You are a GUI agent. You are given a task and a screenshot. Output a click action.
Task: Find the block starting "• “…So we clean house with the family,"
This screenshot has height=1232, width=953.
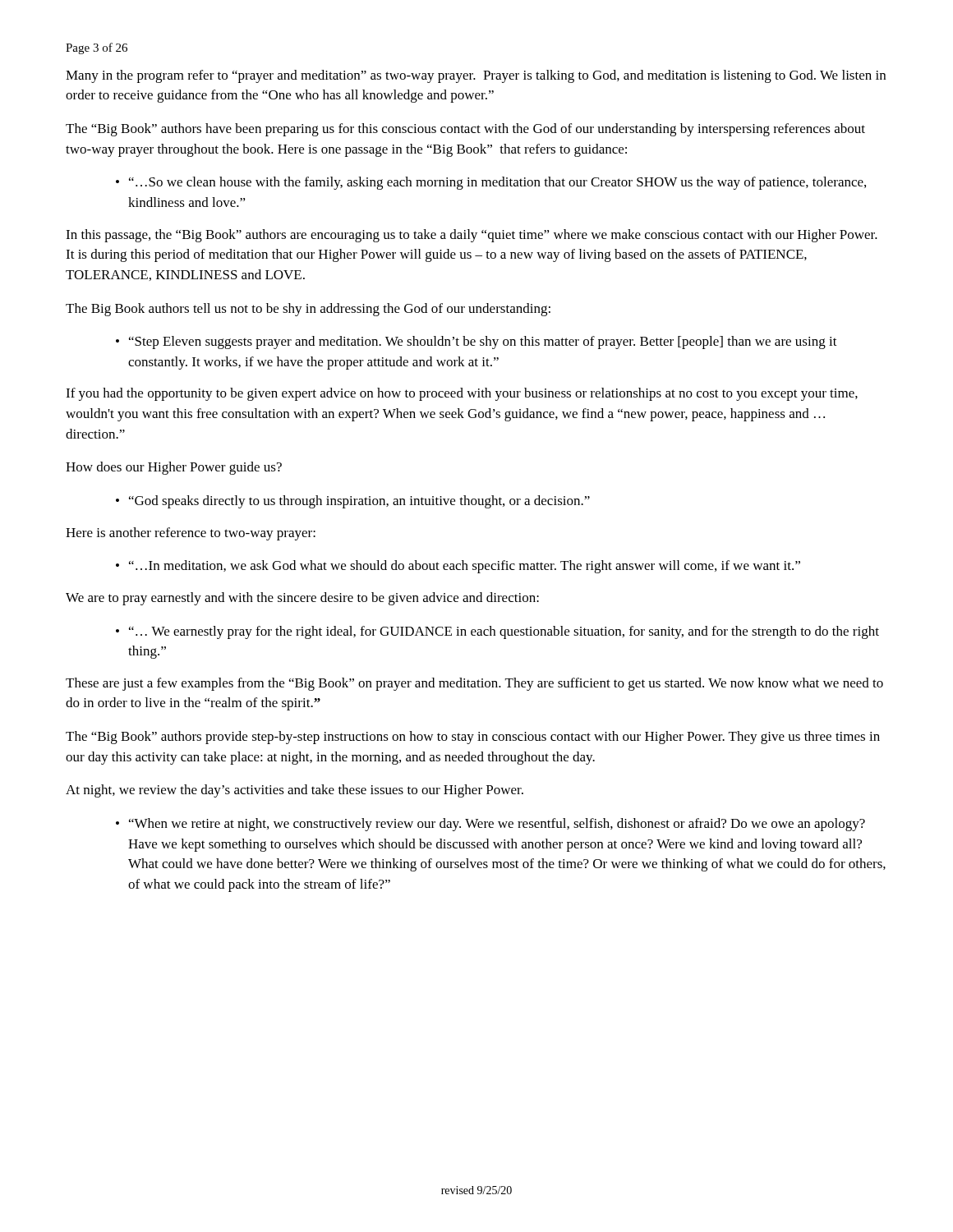[501, 193]
